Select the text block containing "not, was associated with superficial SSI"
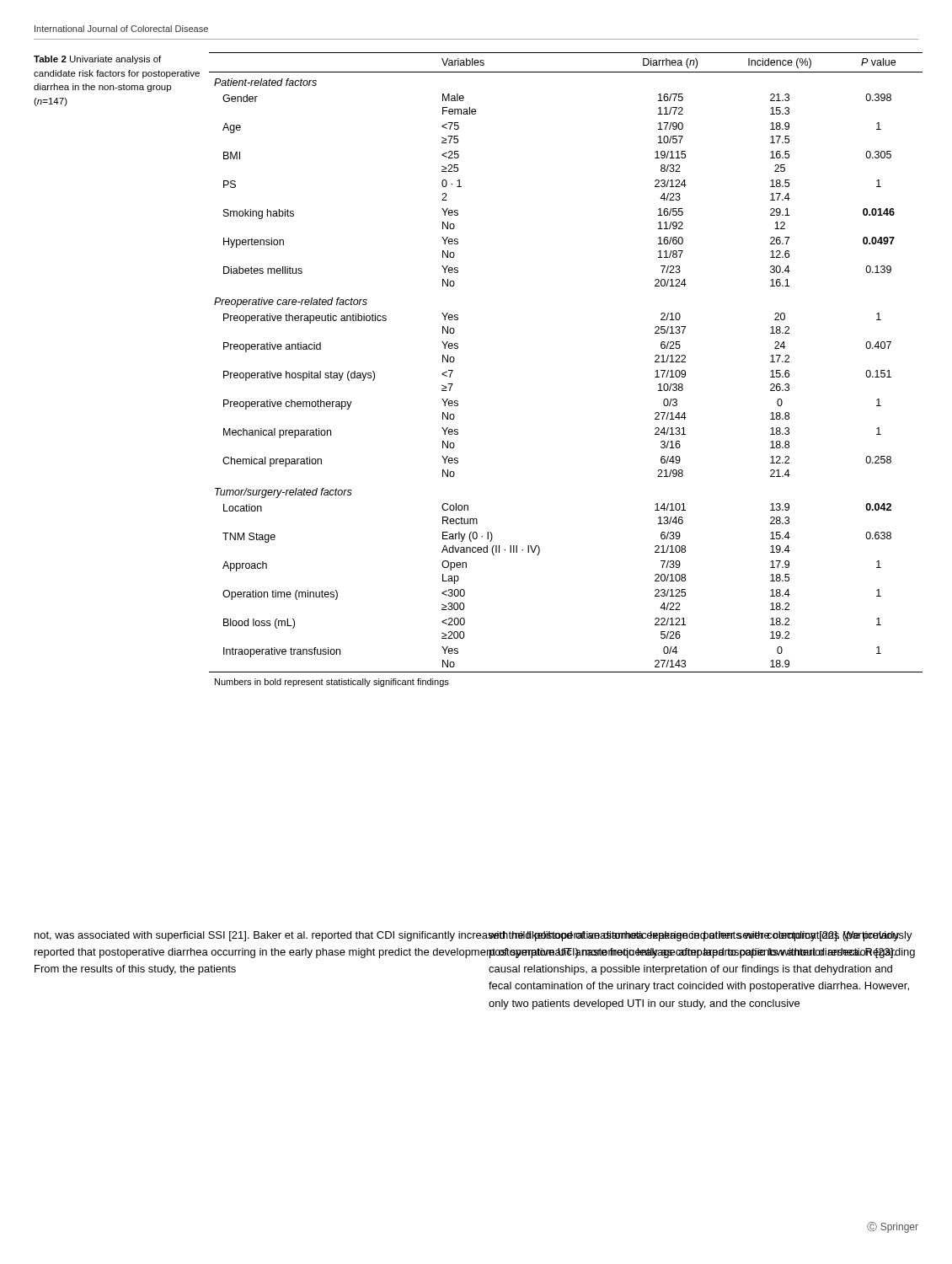This screenshot has height=1264, width=952. click(473, 952)
